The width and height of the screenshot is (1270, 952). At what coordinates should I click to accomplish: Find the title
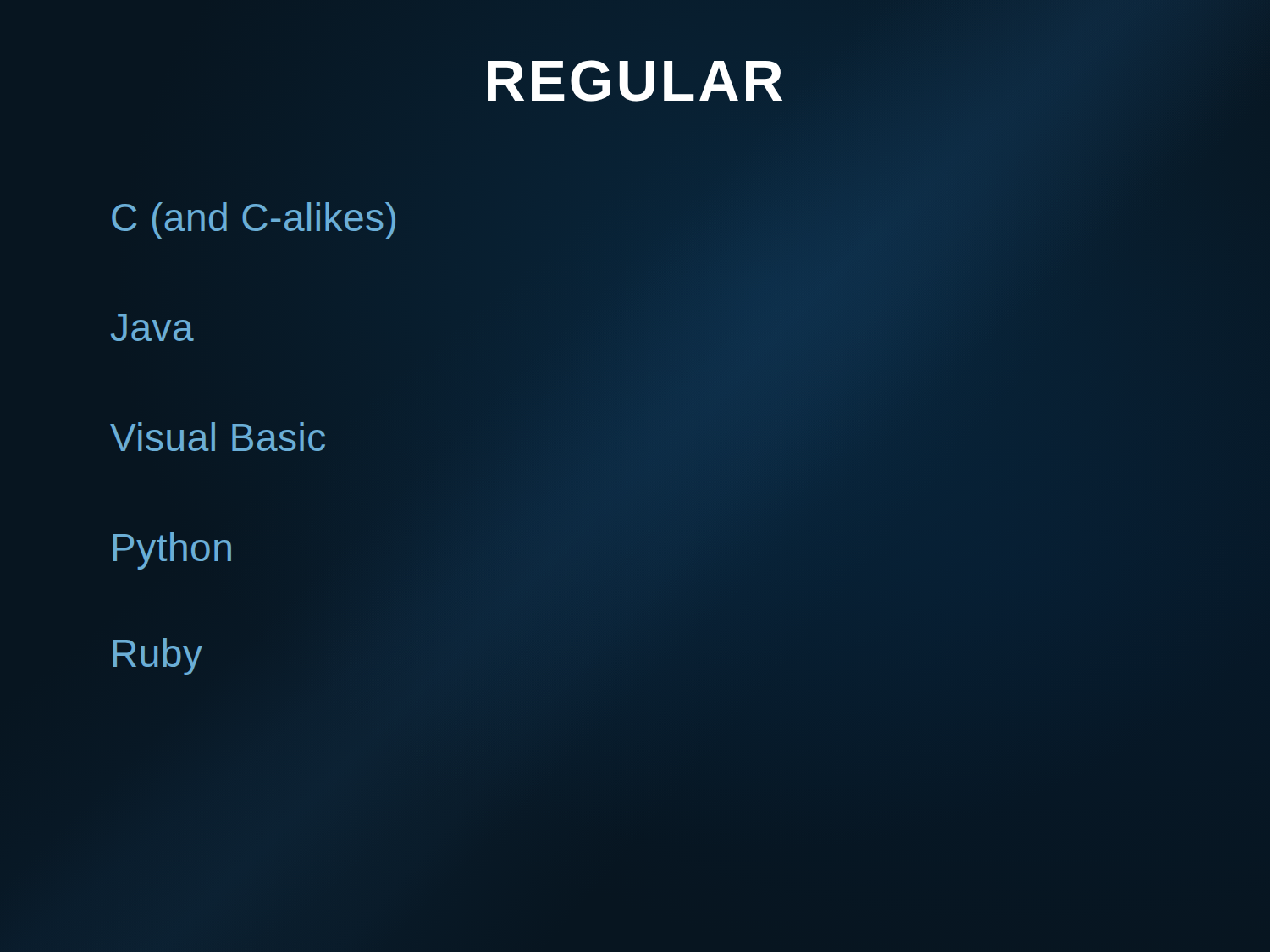[x=635, y=80]
